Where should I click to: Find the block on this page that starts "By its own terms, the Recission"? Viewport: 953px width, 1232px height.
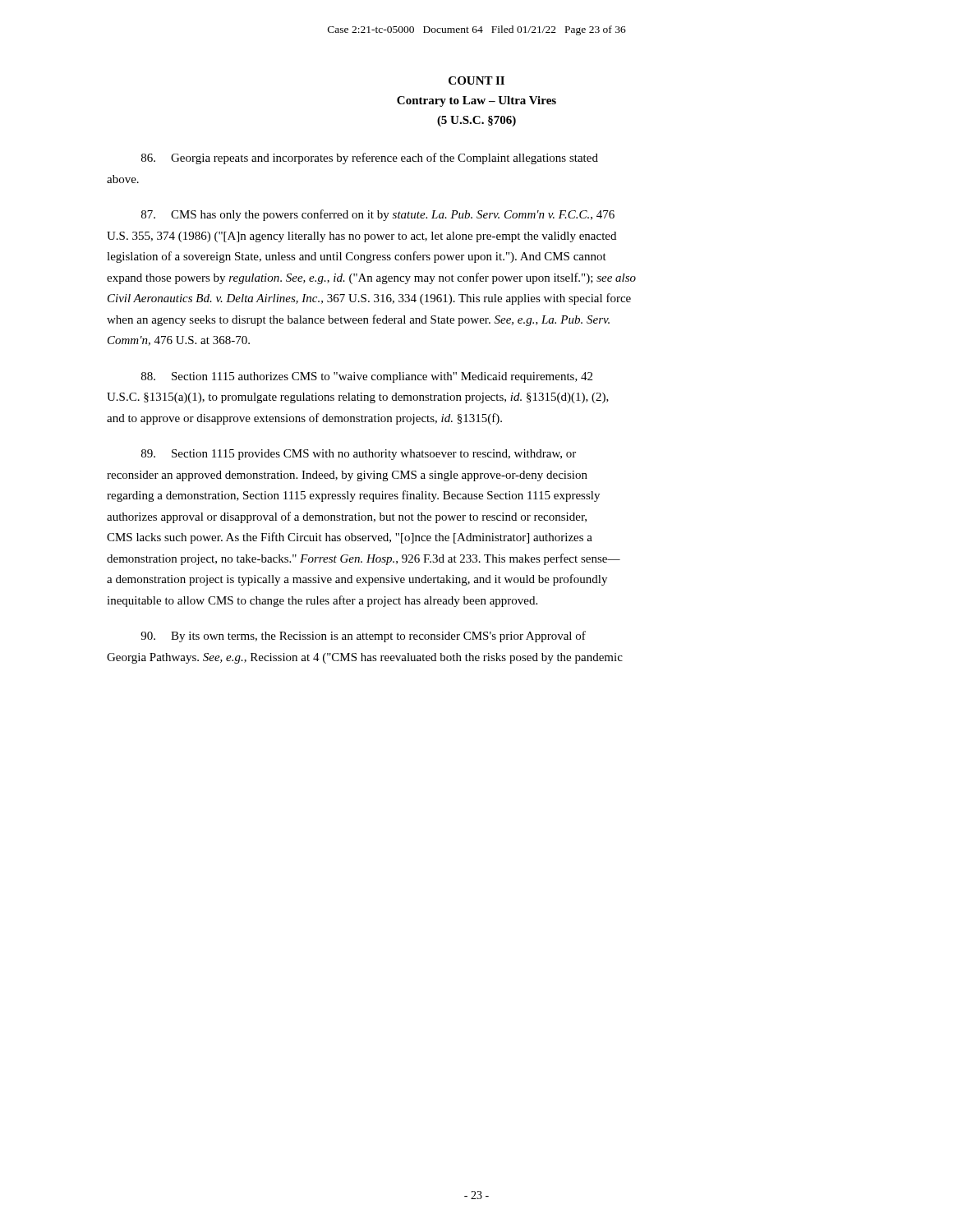coord(476,636)
